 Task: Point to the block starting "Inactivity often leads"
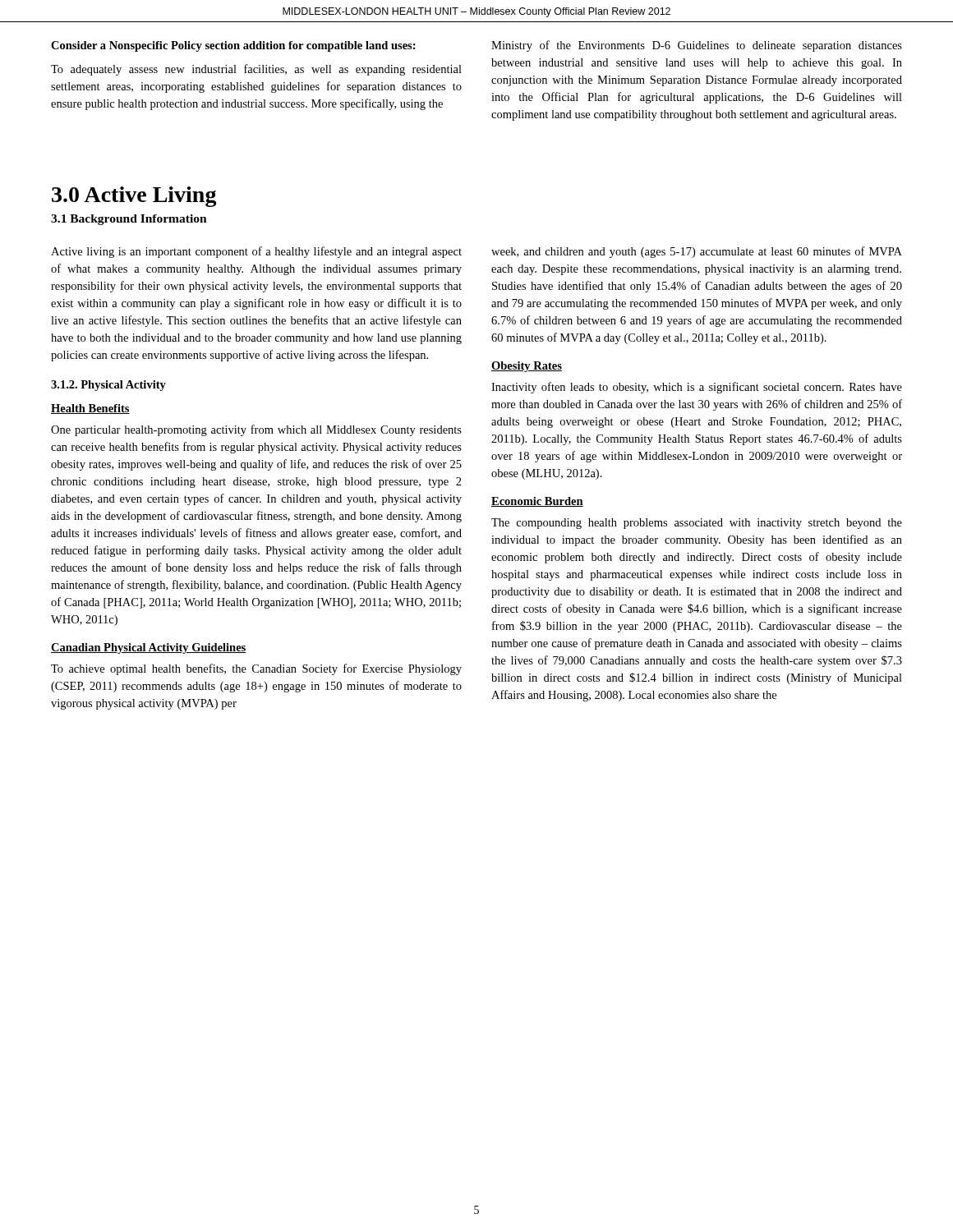click(x=697, y=430)
